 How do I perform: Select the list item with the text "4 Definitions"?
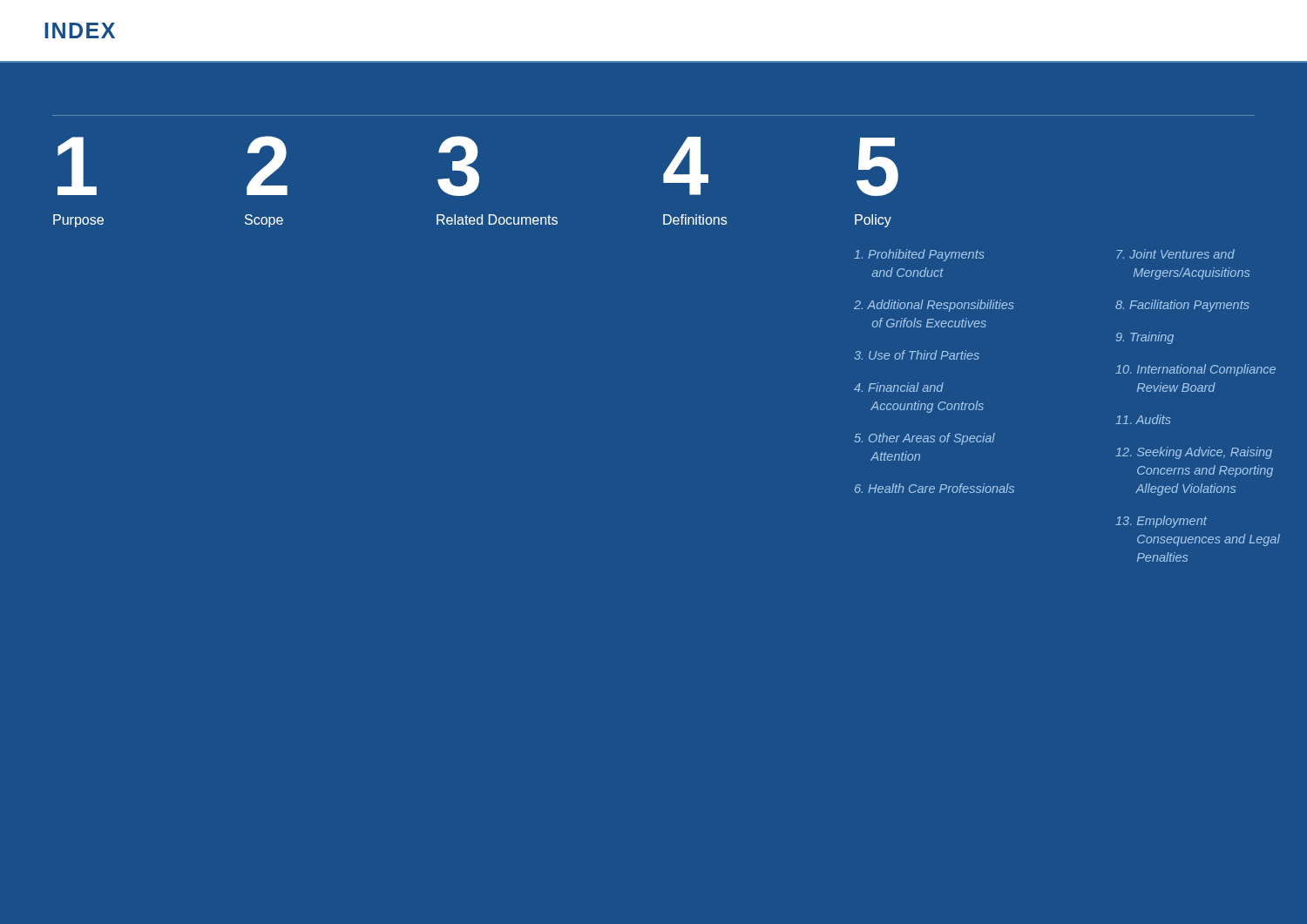[686, 166]
